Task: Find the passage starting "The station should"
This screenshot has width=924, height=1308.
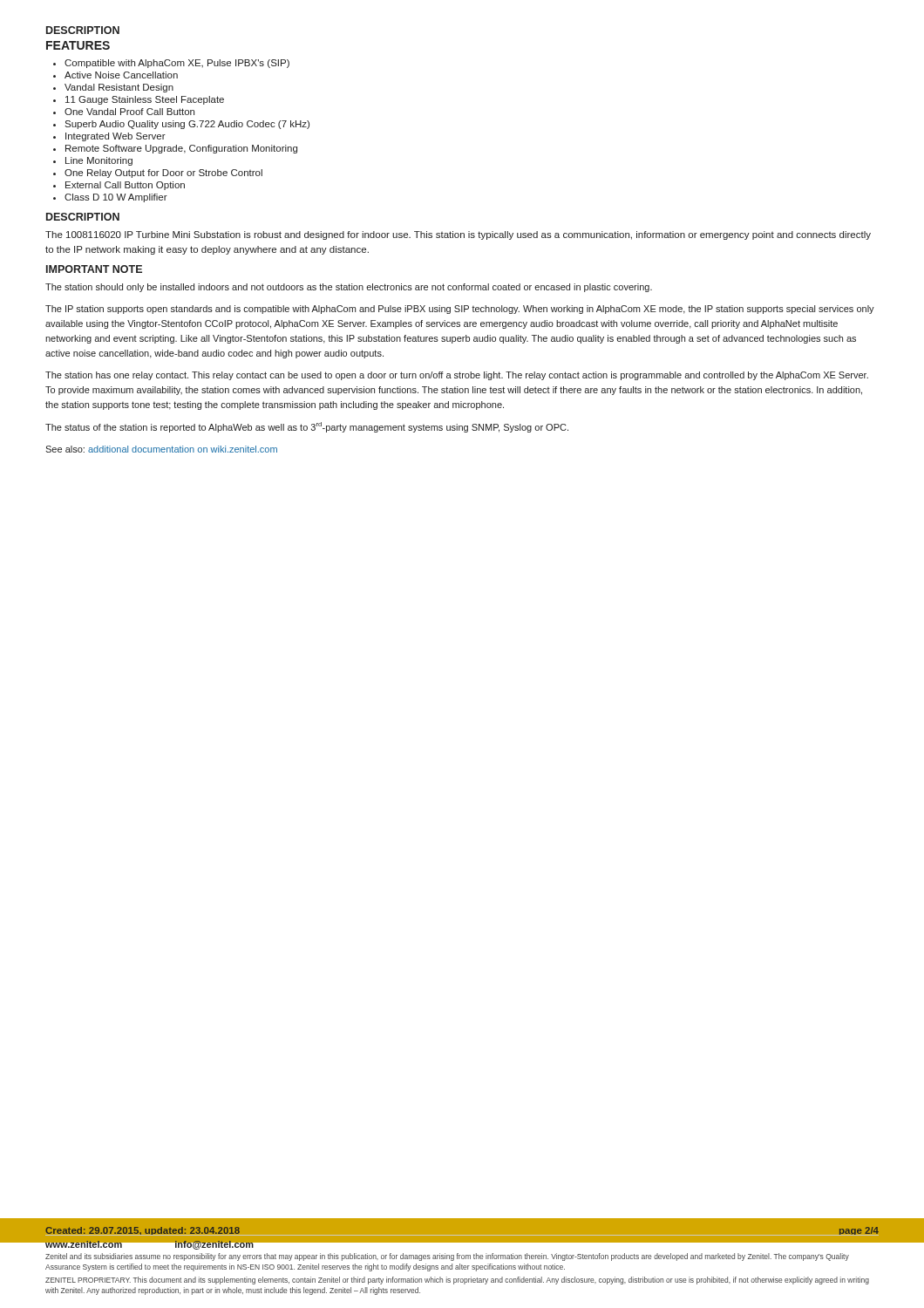Action: (x=349, y=286)
